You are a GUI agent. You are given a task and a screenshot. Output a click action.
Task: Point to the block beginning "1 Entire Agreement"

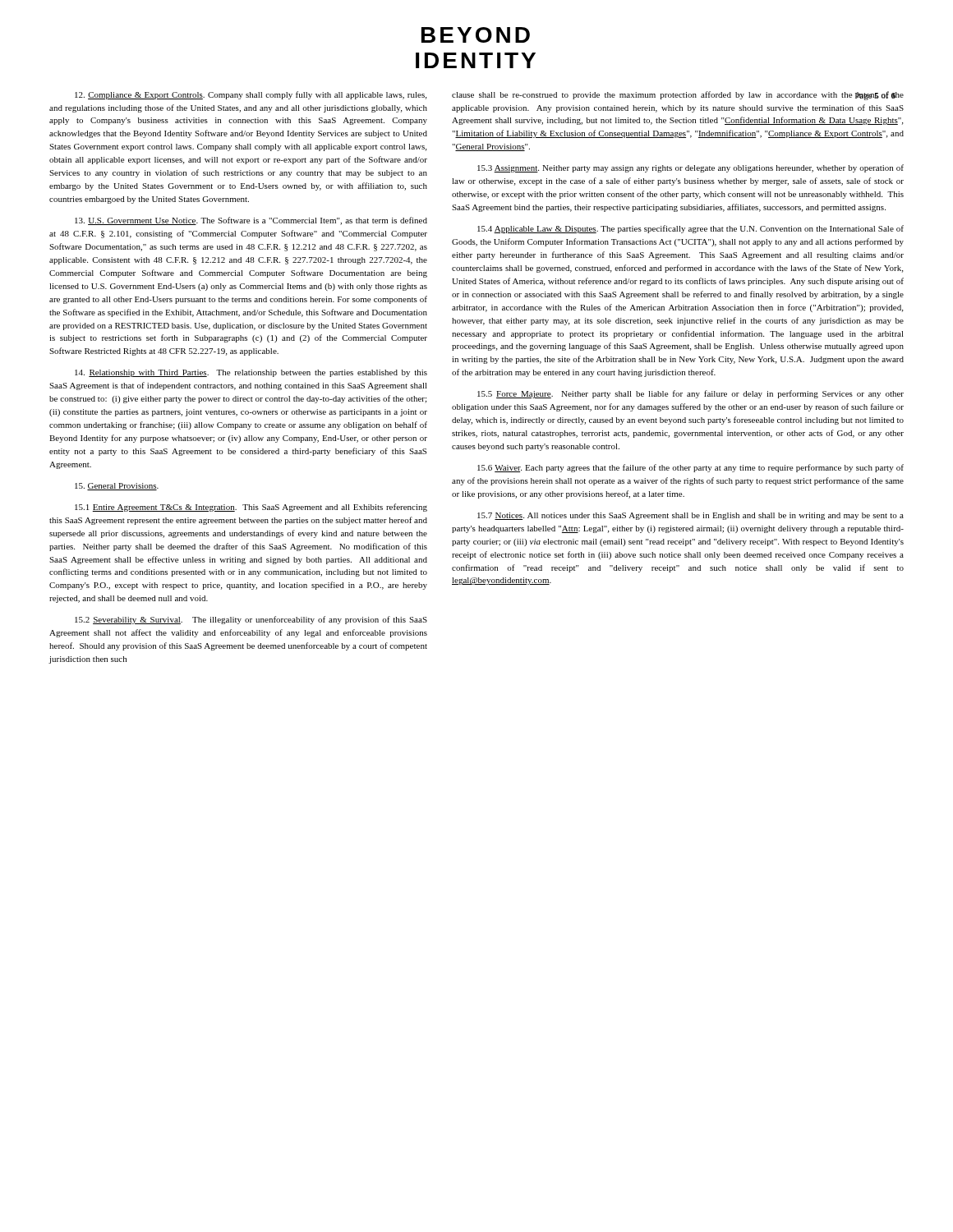pos(238,552)
